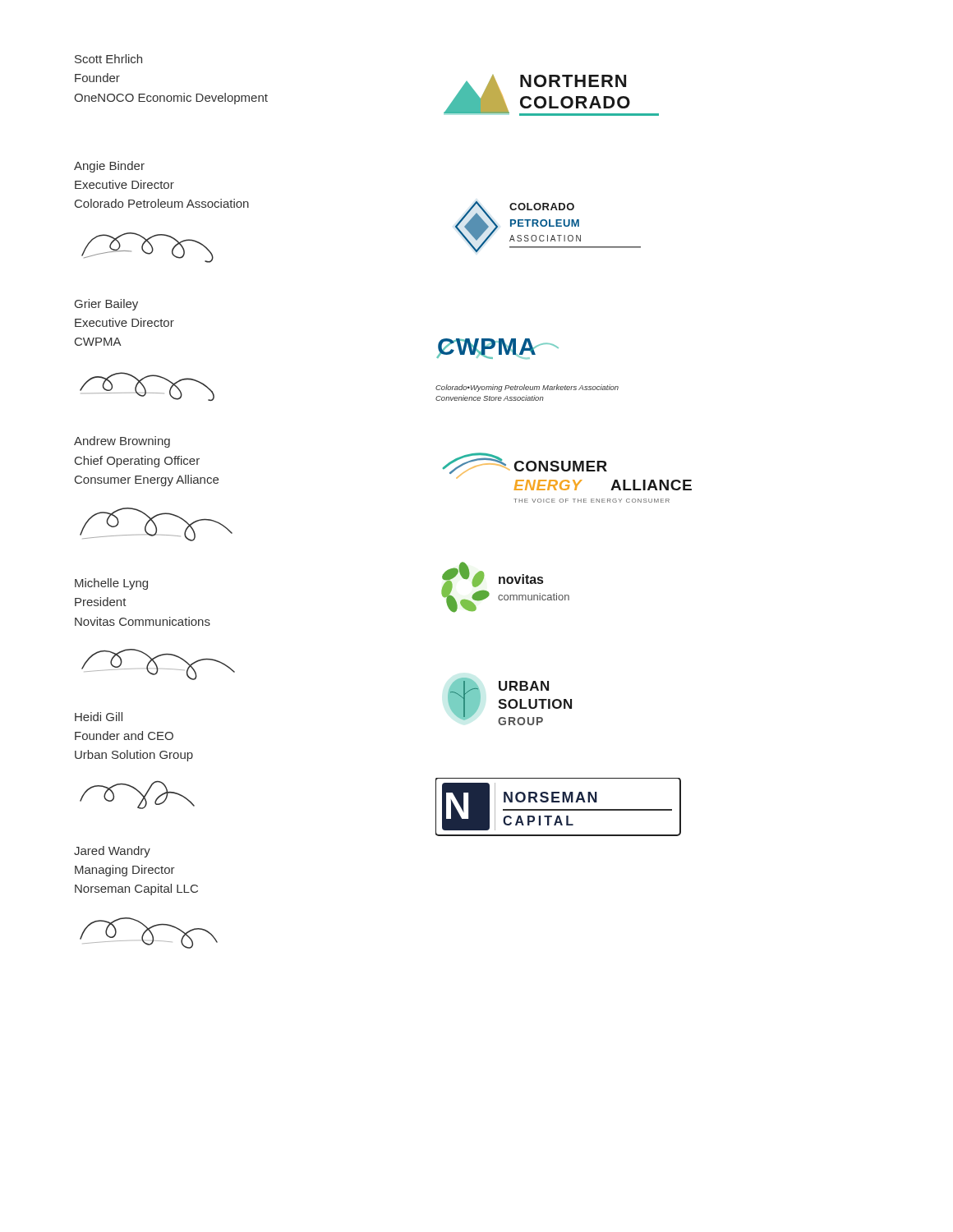The image size is (953, 1232).
Task: Navigate to the text starting "Andrew Browning Chief Operating Officer"
Action: 147,460
